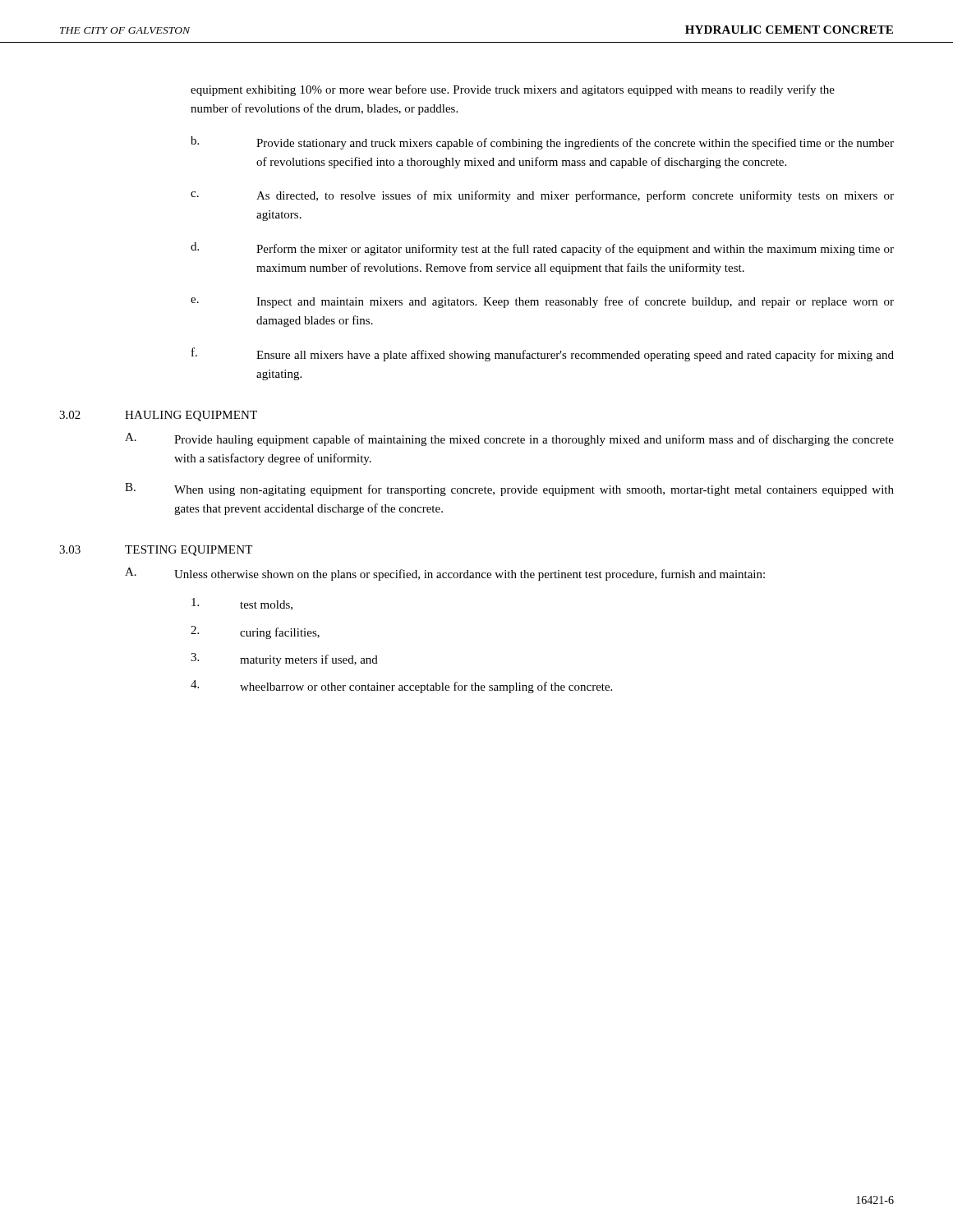Screen dimensions: 1232x953
Task: Click where it says "3.03 TESTING EQUIPMENT"
Action: 156,550
